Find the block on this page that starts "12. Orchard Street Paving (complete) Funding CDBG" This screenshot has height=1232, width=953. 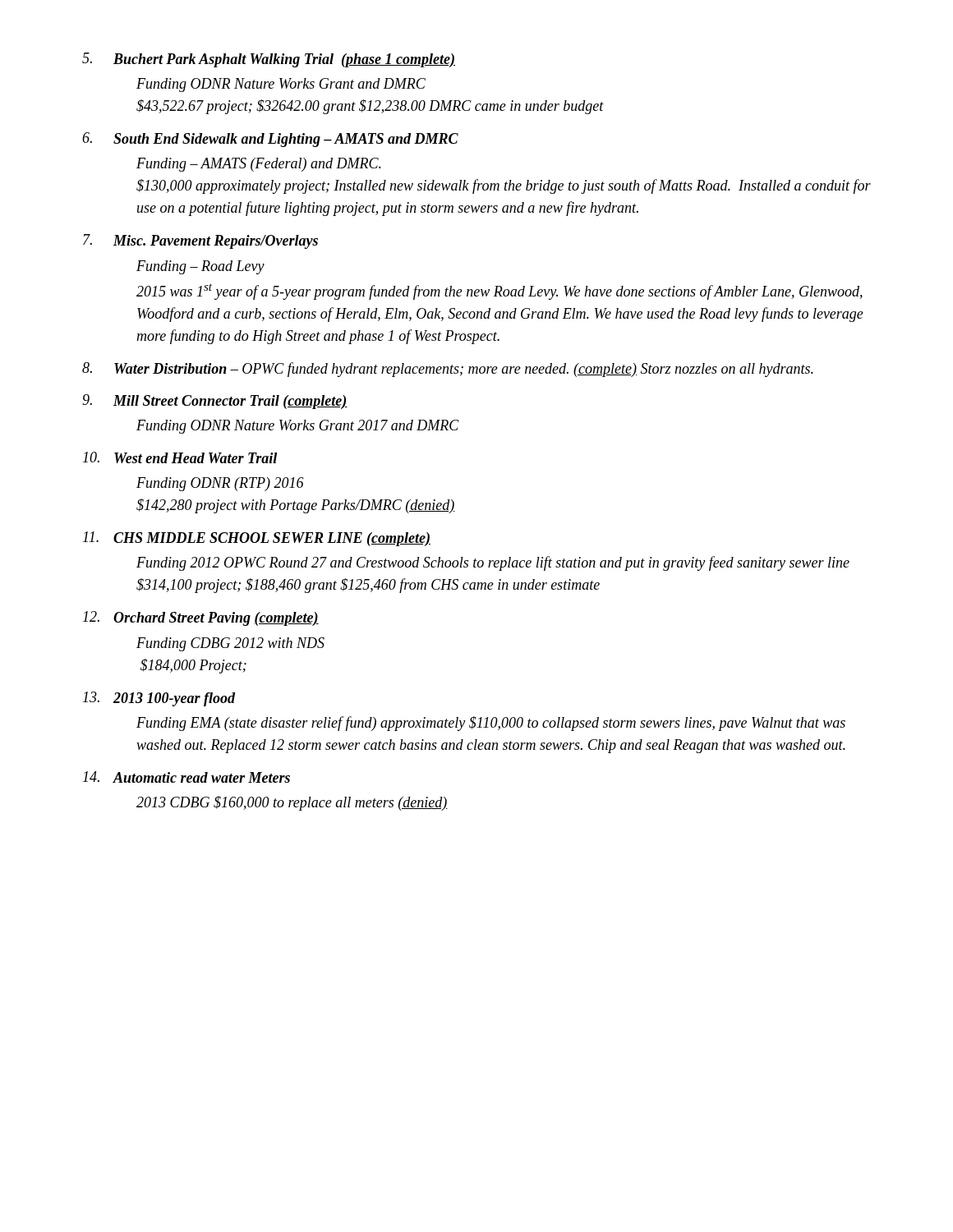tap(201, 618)
